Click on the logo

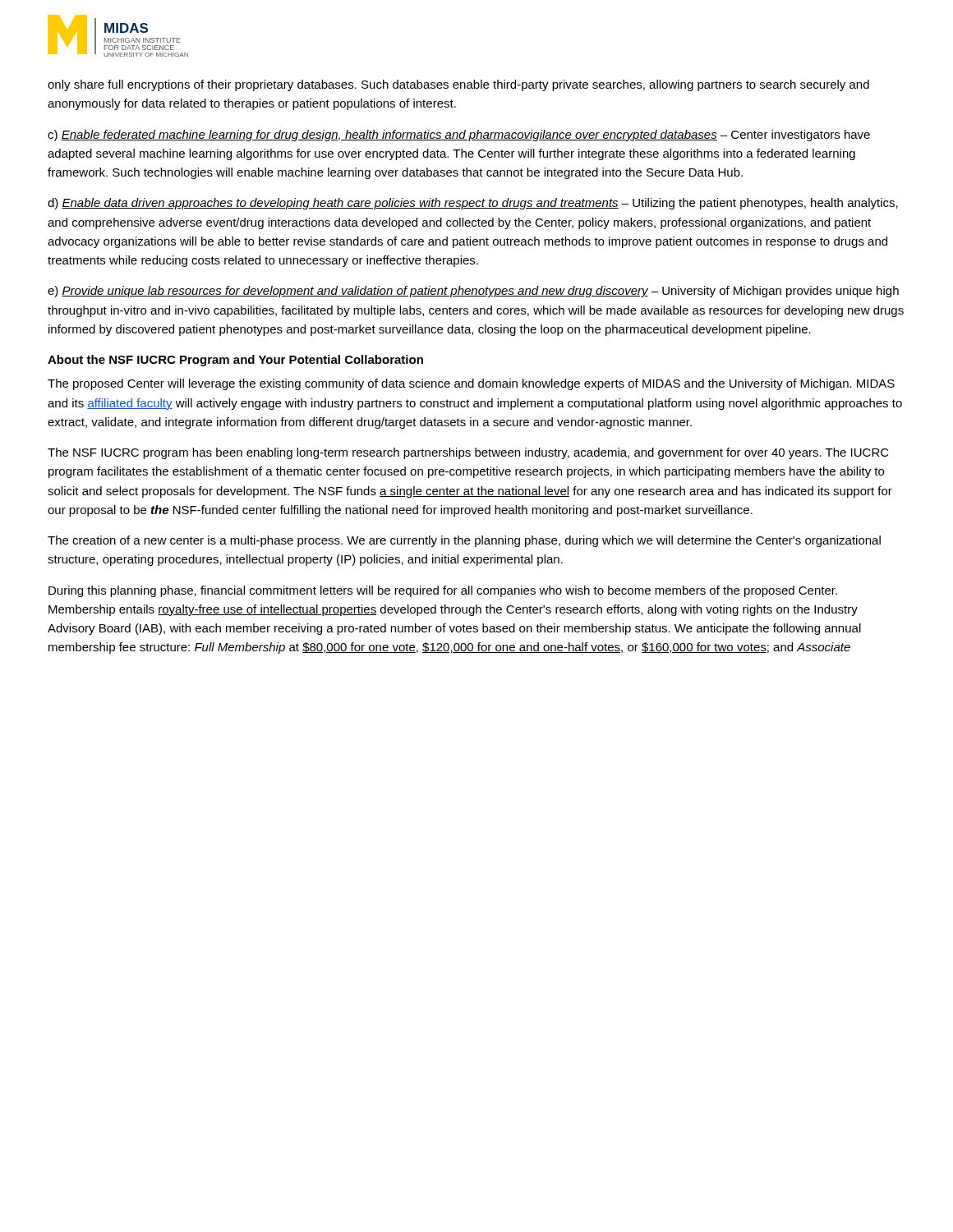476,37
